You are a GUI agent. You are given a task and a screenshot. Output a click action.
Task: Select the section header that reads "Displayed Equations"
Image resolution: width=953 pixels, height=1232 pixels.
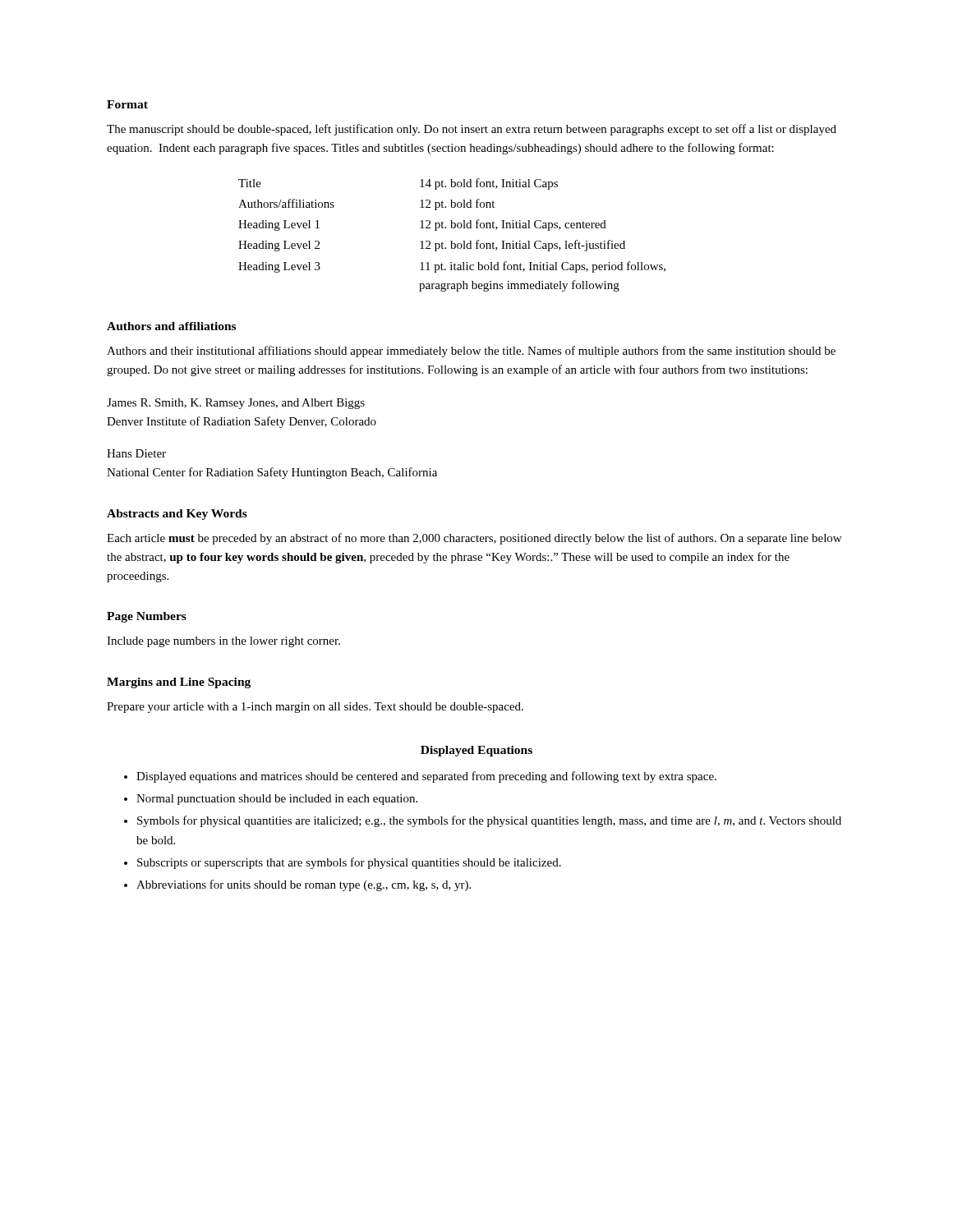coord(476,749)
